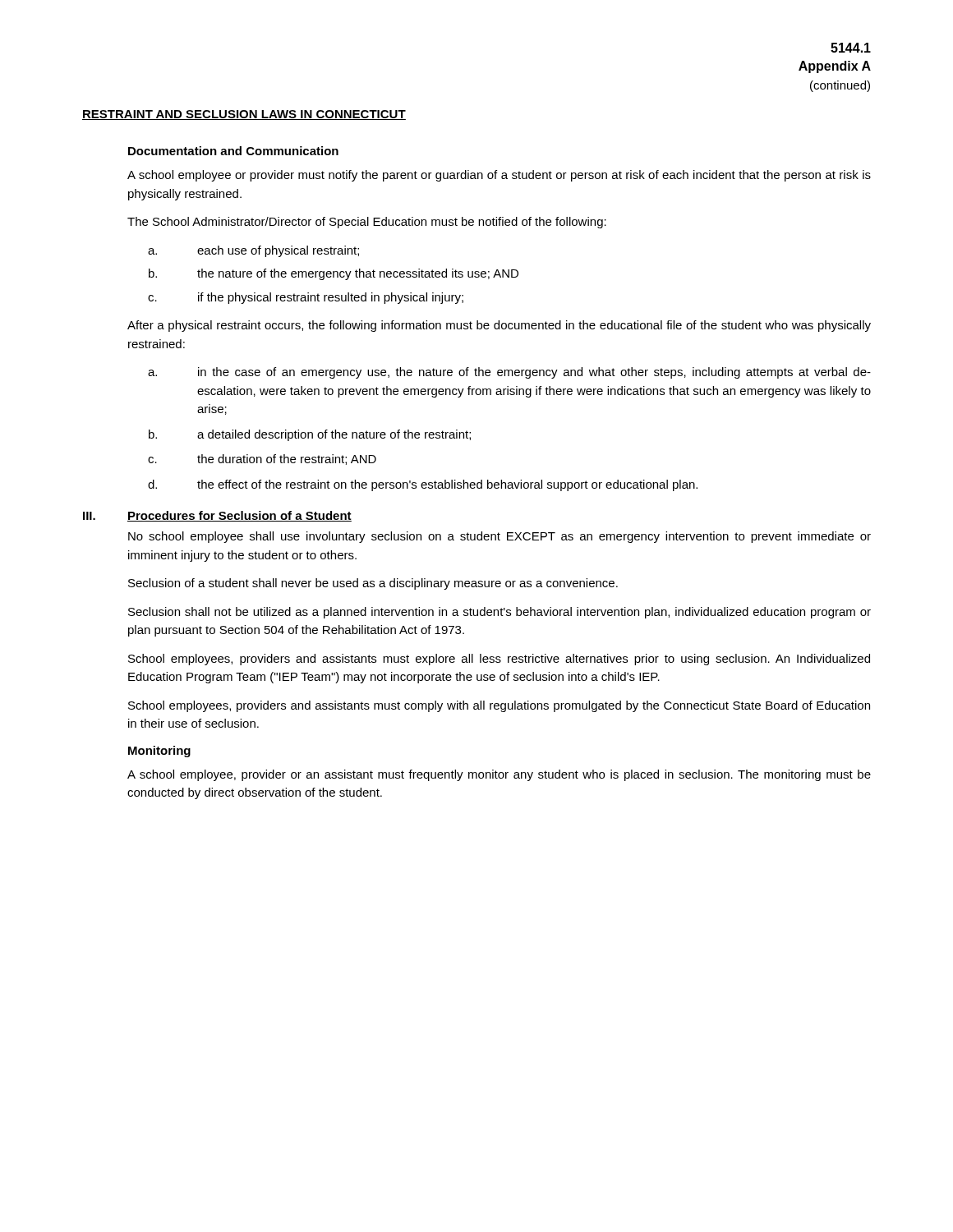Select the title
Image resolution: width=953 pixels, height=1232 pixels.
pyautogui.click(x=244, y=114)
